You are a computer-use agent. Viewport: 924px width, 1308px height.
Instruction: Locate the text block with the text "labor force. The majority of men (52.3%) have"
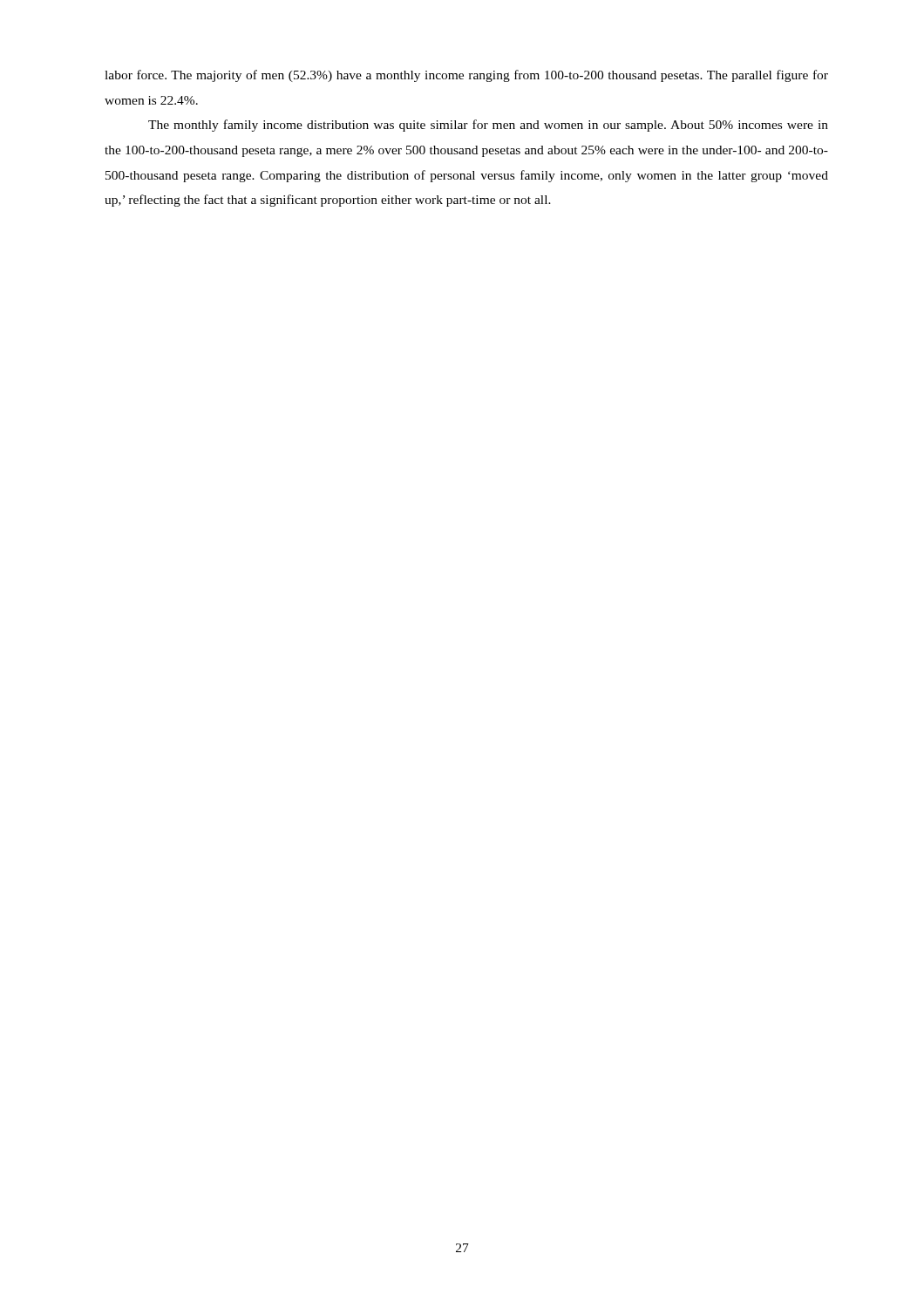tap(466, 138)
